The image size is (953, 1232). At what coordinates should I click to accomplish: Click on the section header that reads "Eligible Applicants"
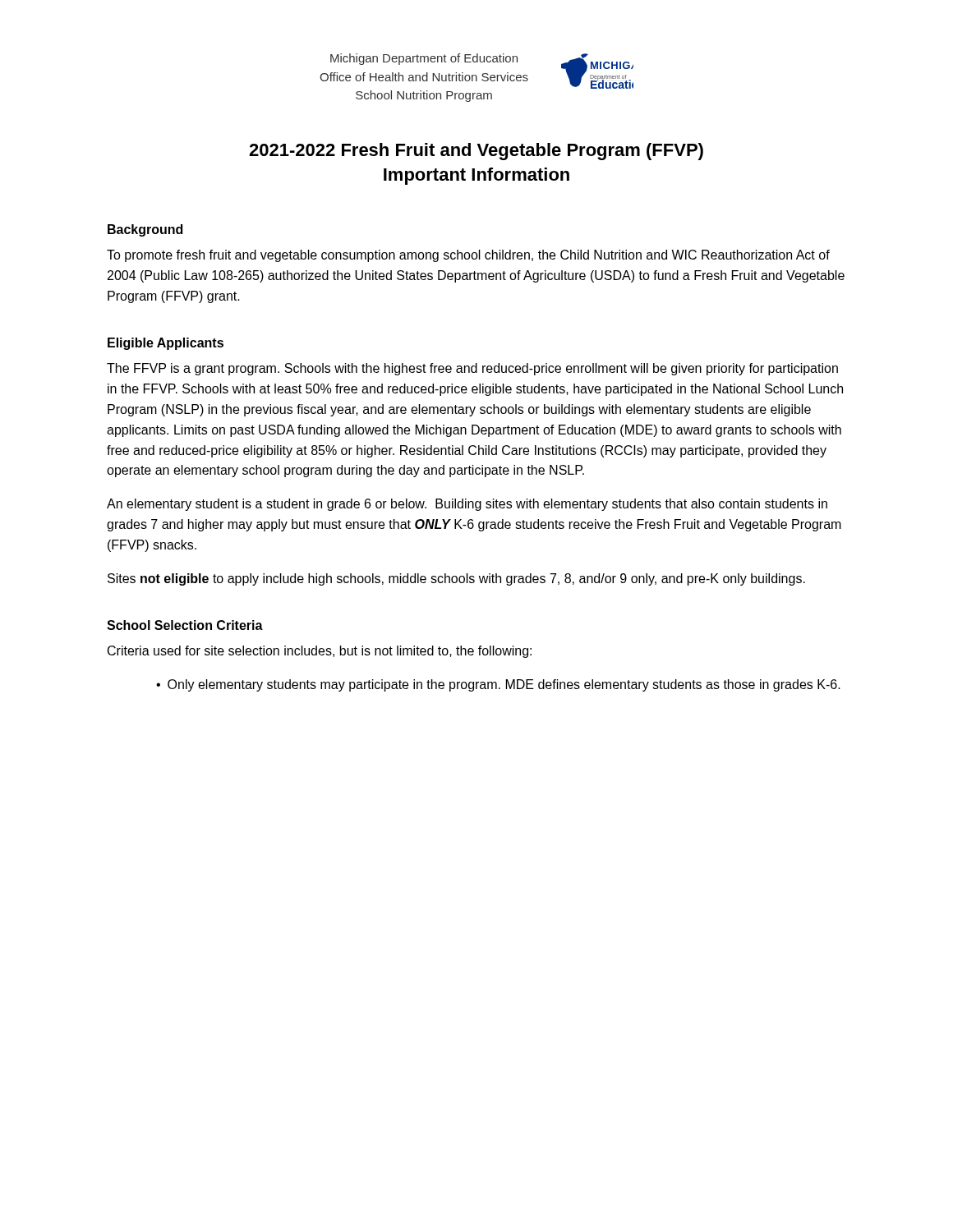[165, 343]
